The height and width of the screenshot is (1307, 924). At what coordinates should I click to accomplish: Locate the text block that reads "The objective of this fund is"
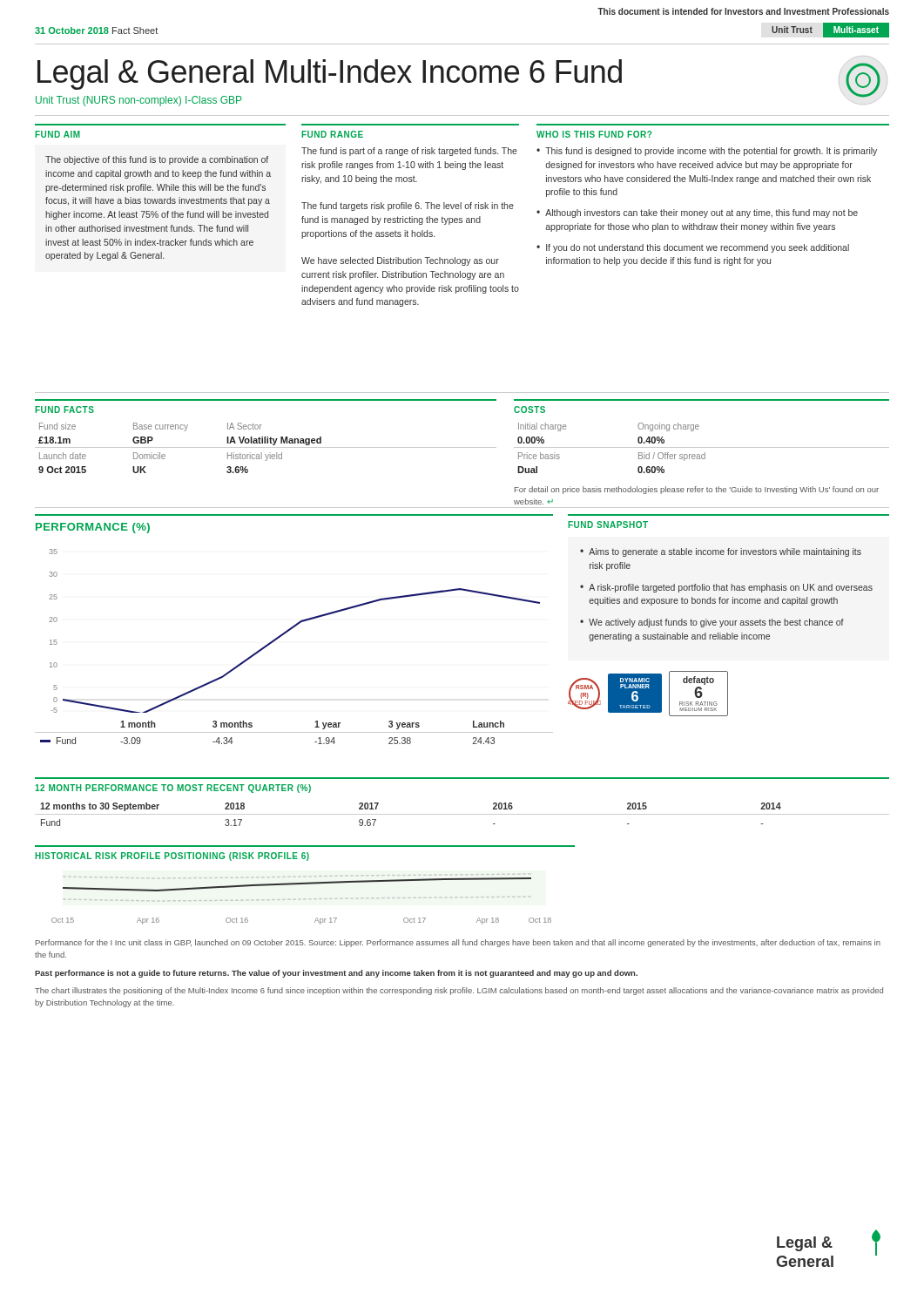[x=160, y=208]
